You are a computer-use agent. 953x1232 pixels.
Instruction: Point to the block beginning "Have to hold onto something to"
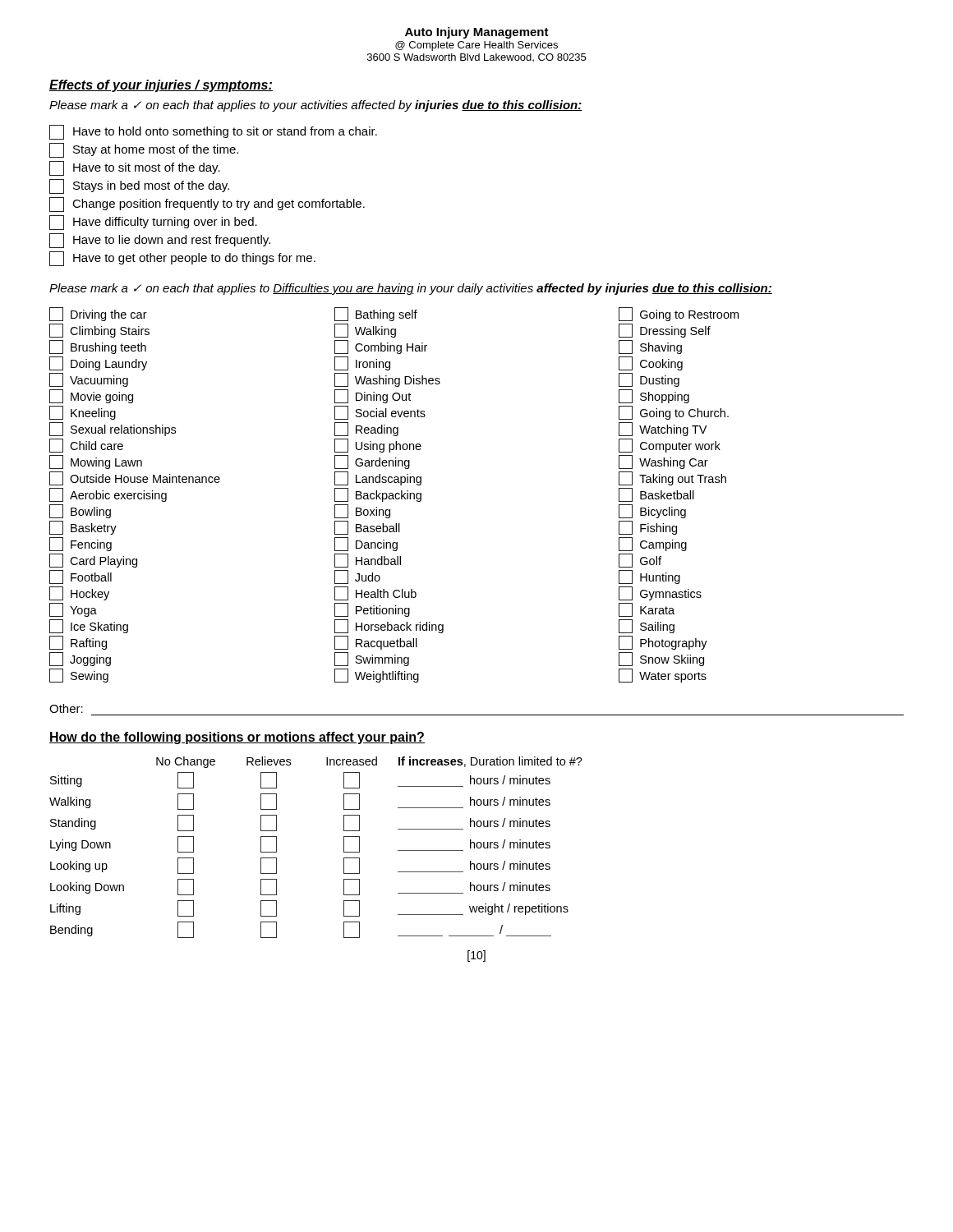coord(214,132)
